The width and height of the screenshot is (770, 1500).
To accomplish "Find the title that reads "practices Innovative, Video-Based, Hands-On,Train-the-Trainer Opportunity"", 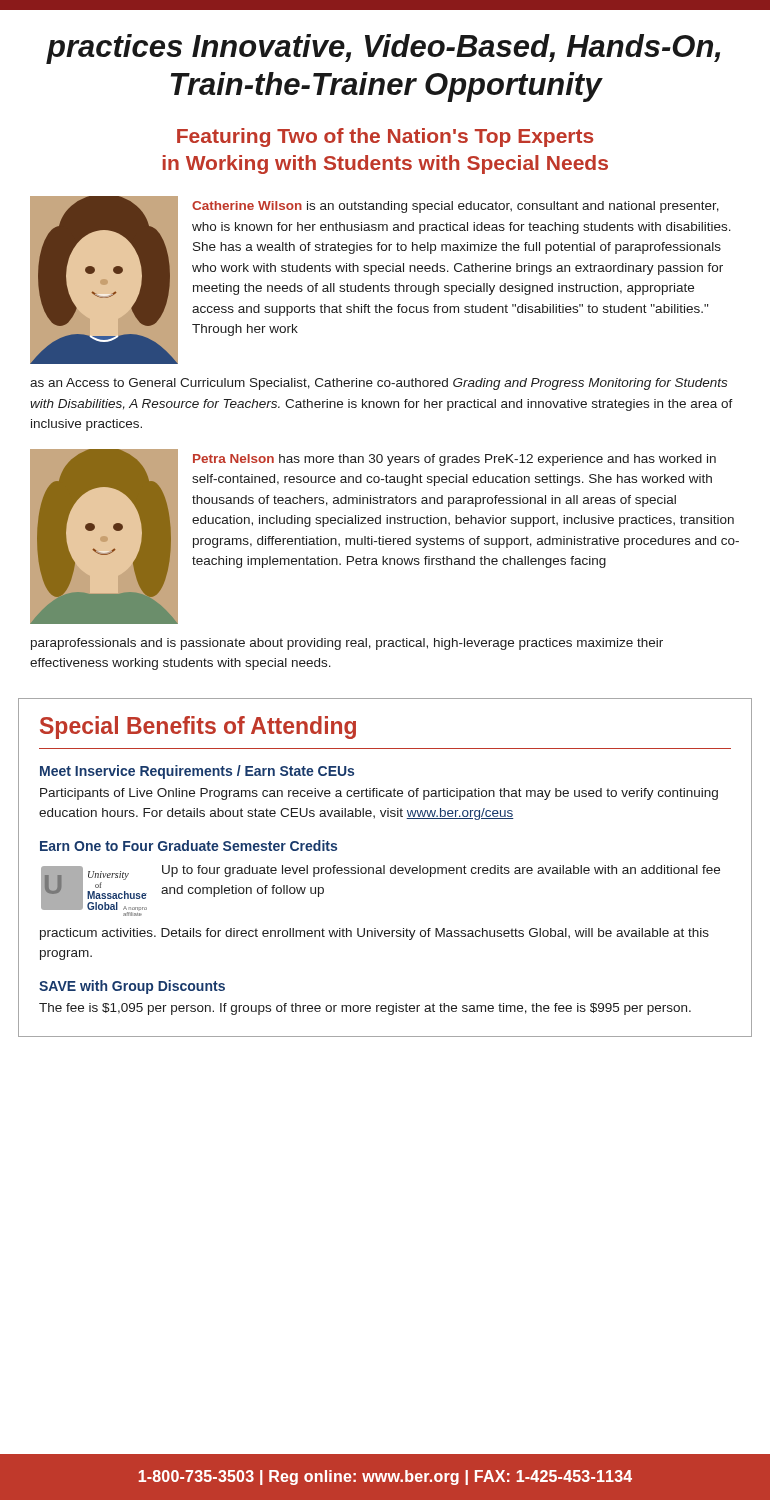I will click(x=385, y=66).
